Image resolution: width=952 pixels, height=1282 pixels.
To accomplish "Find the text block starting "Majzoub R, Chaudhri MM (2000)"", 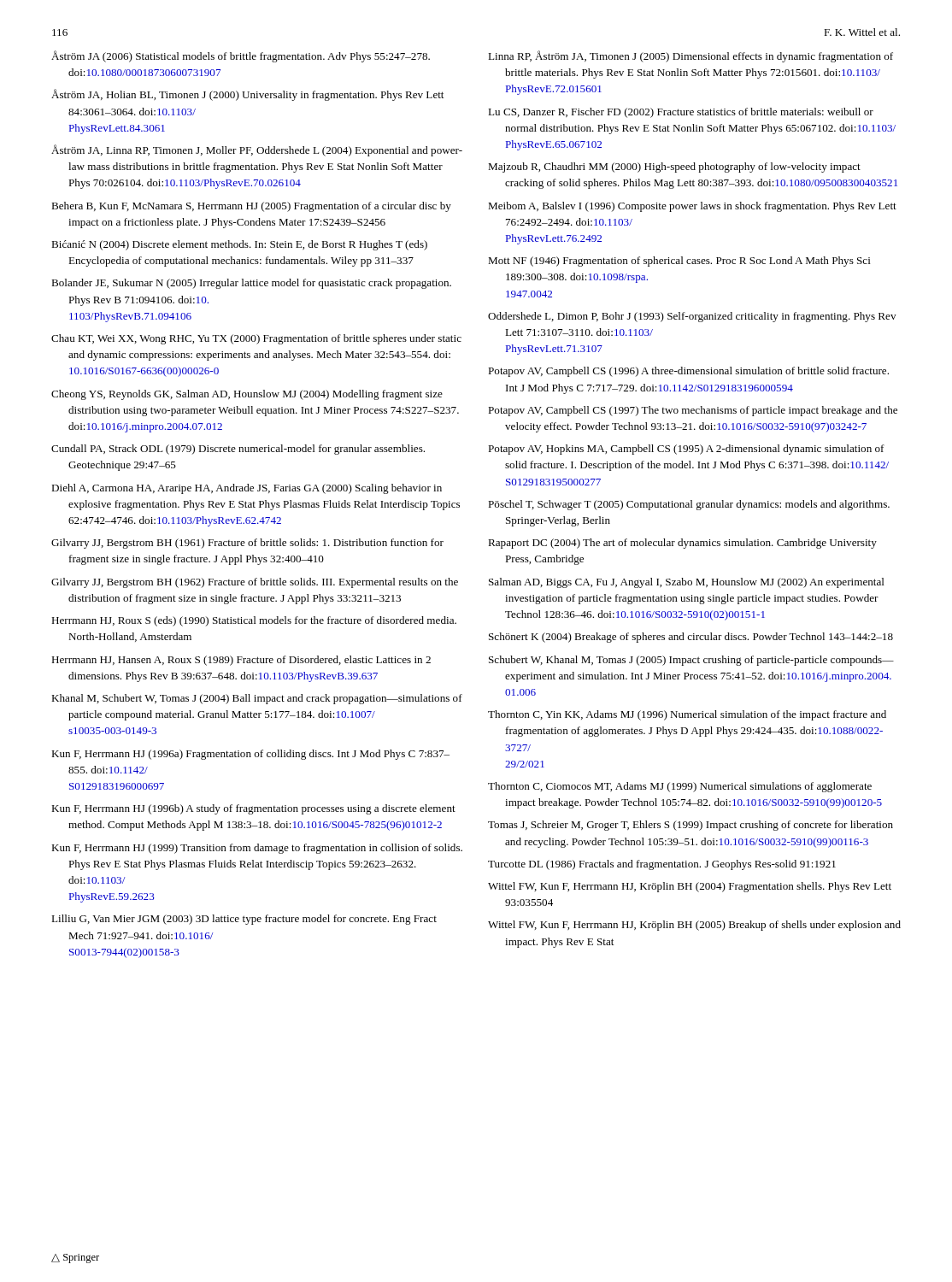I will 693,175.
